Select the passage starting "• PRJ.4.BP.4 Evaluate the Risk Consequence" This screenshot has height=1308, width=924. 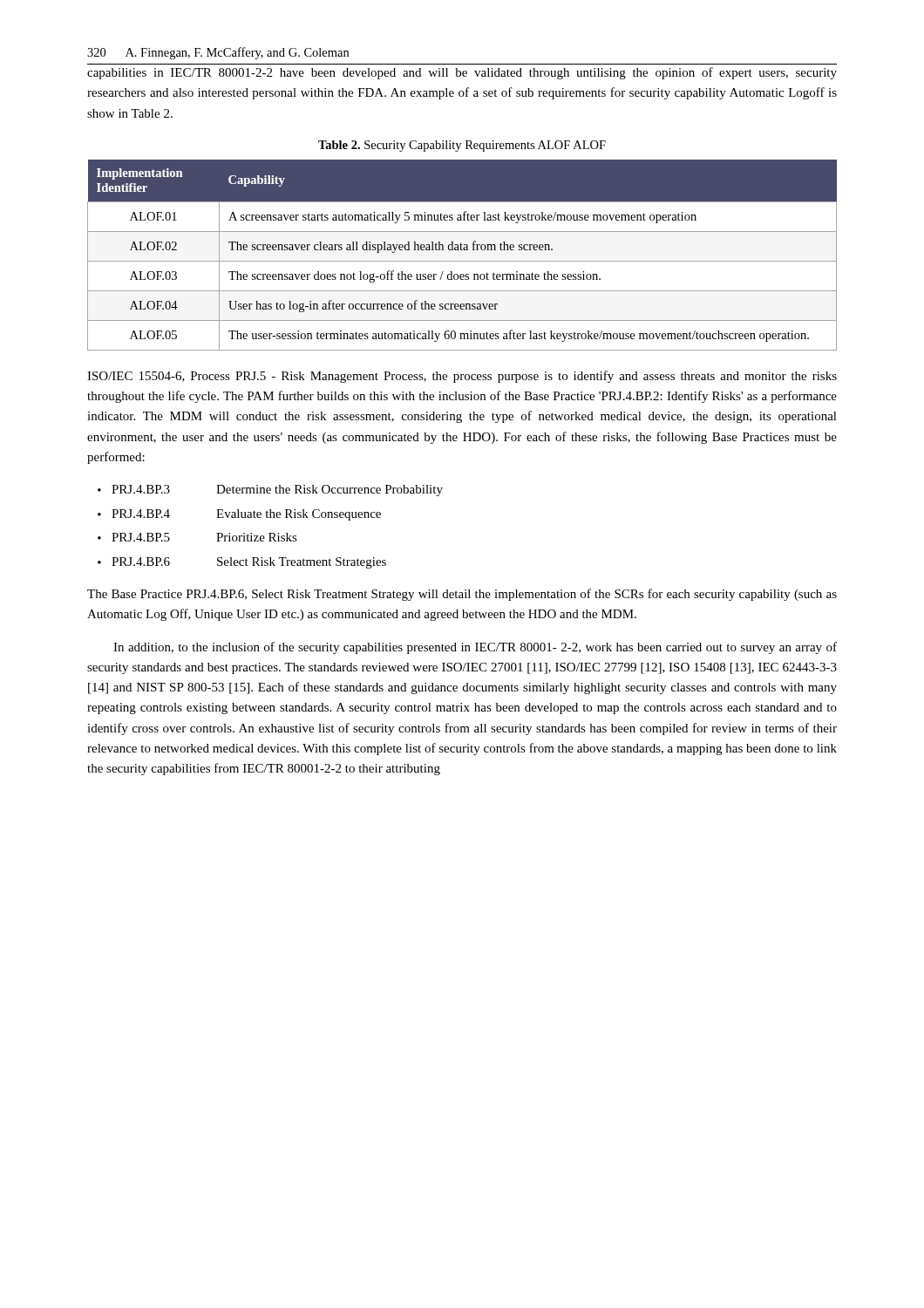(239, 515)
